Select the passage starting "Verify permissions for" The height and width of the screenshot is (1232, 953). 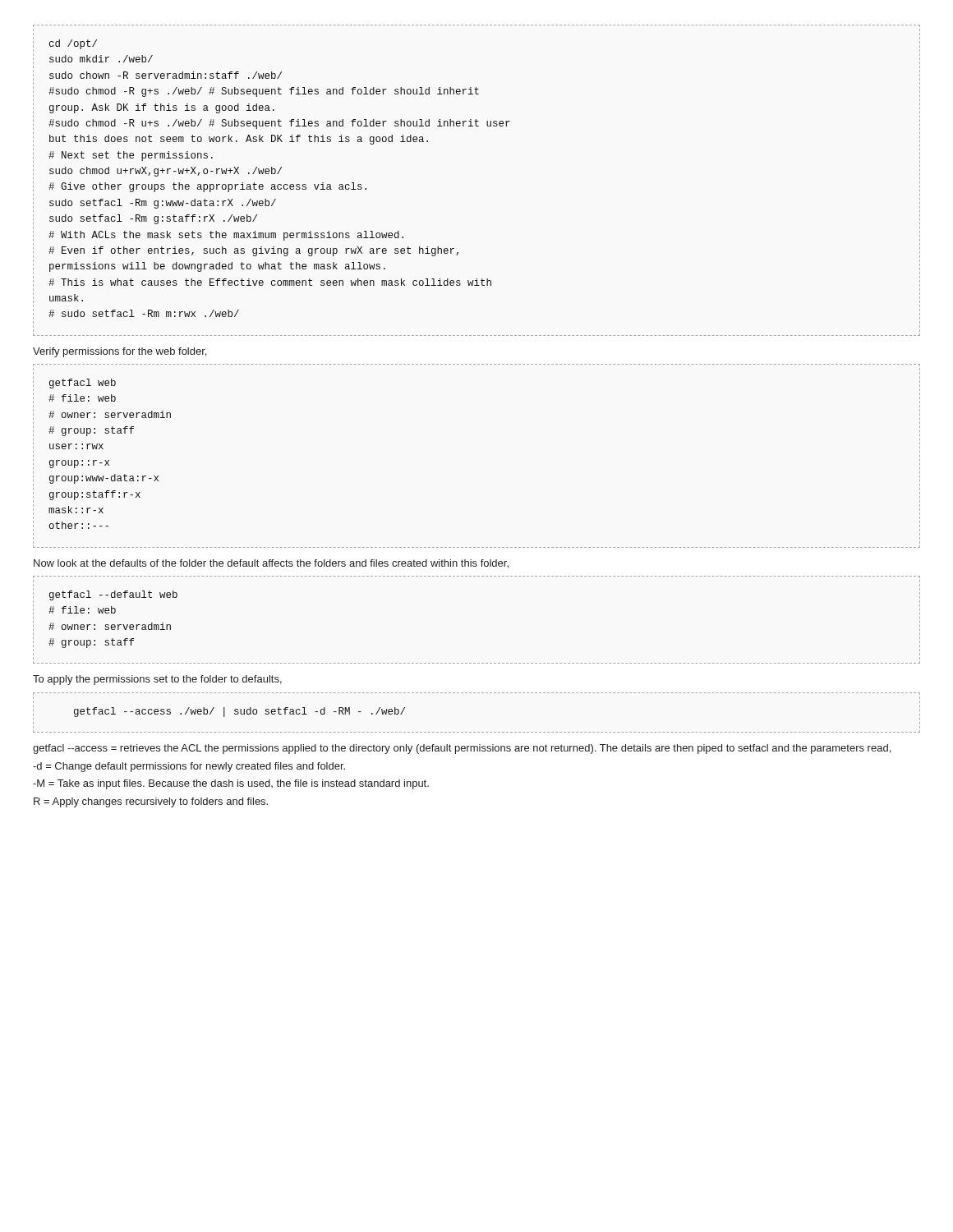tap(120, 351)
